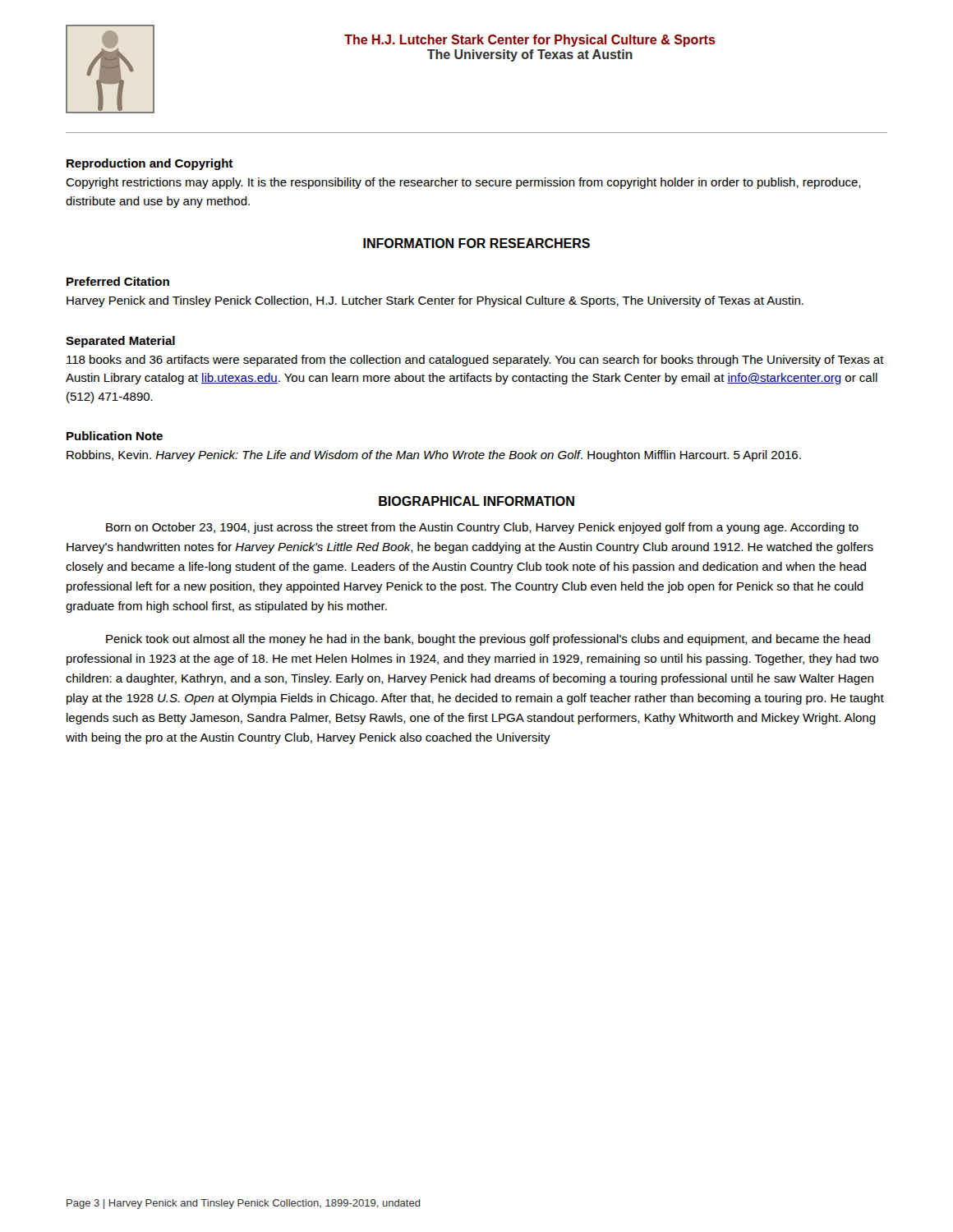Locate the text block containing "Harvey Penick and Tinsley"
This screenshot has width=953, height=1232.
point(435,300)
